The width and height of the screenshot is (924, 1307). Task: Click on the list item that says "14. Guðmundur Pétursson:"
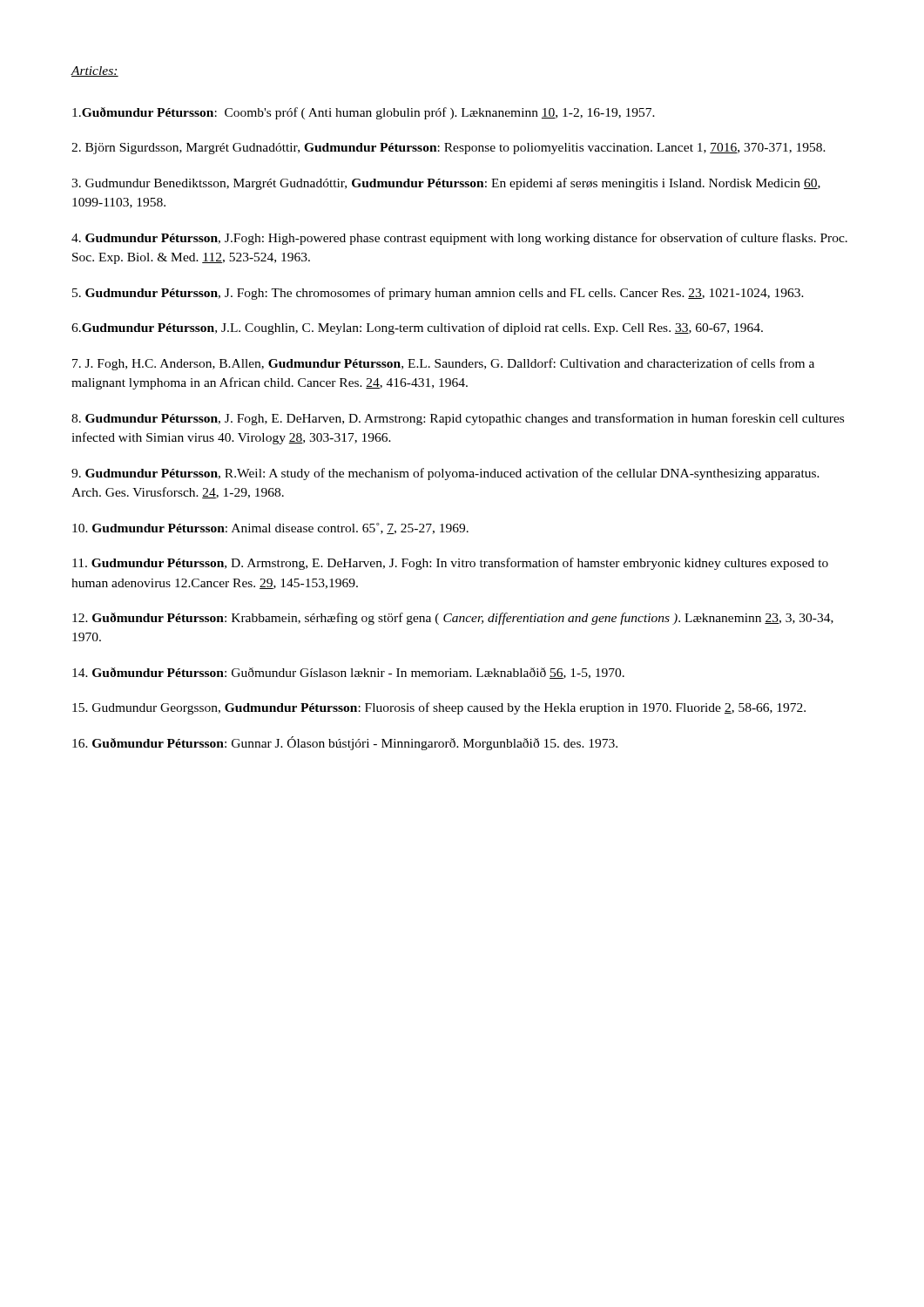pos(348,672)
